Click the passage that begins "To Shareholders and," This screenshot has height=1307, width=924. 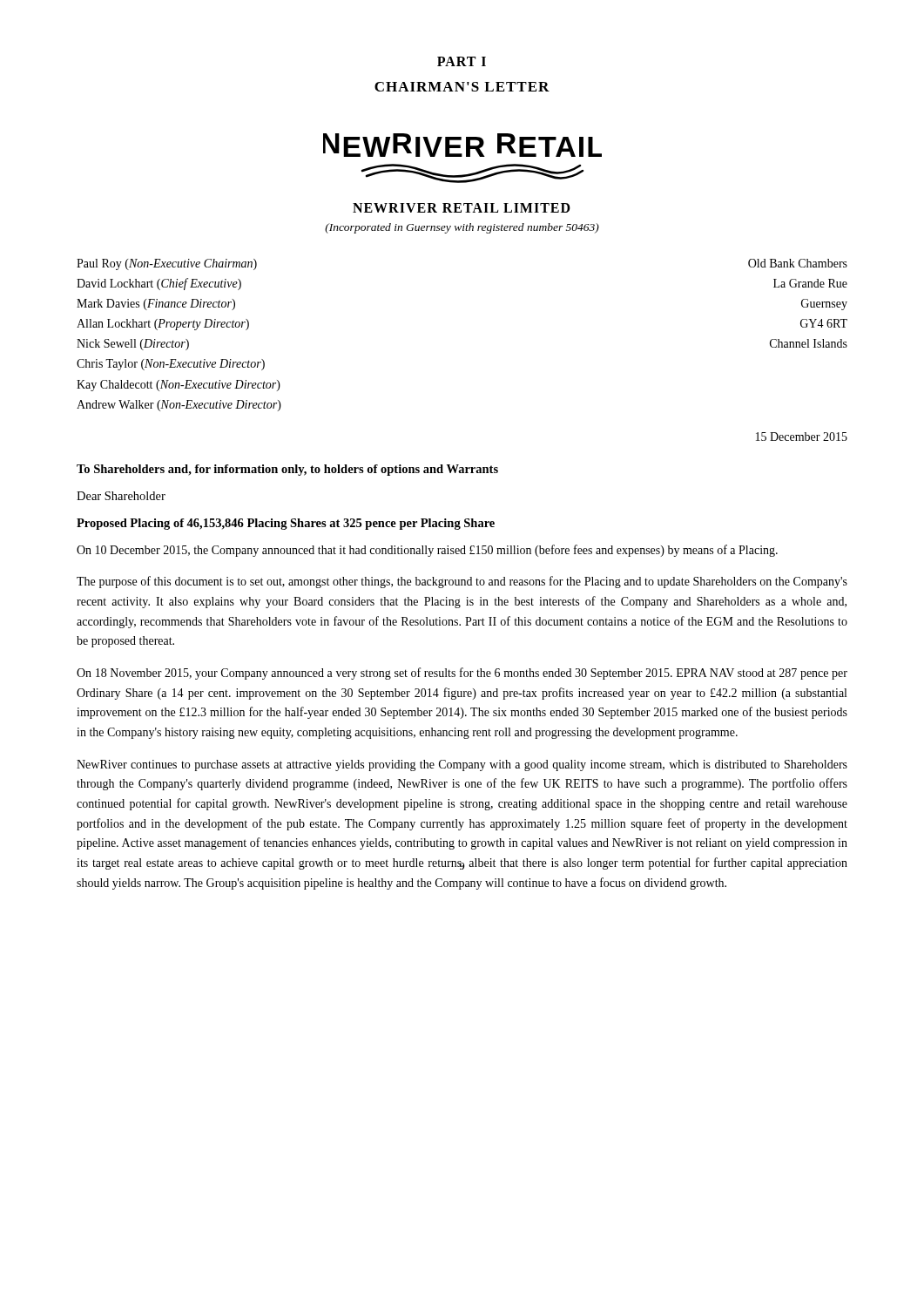287,469
